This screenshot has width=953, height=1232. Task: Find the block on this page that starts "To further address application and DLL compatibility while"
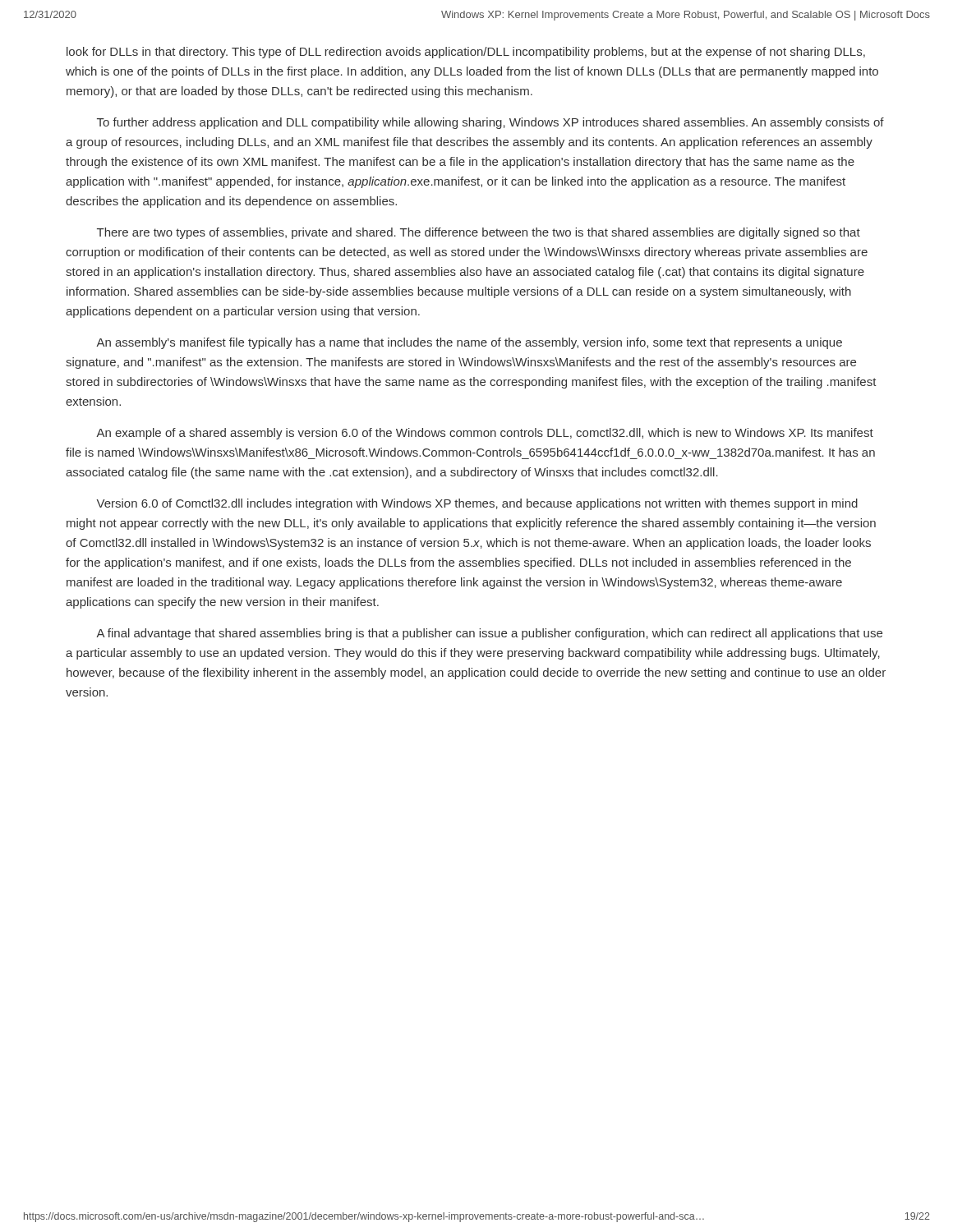coord(476,162)
